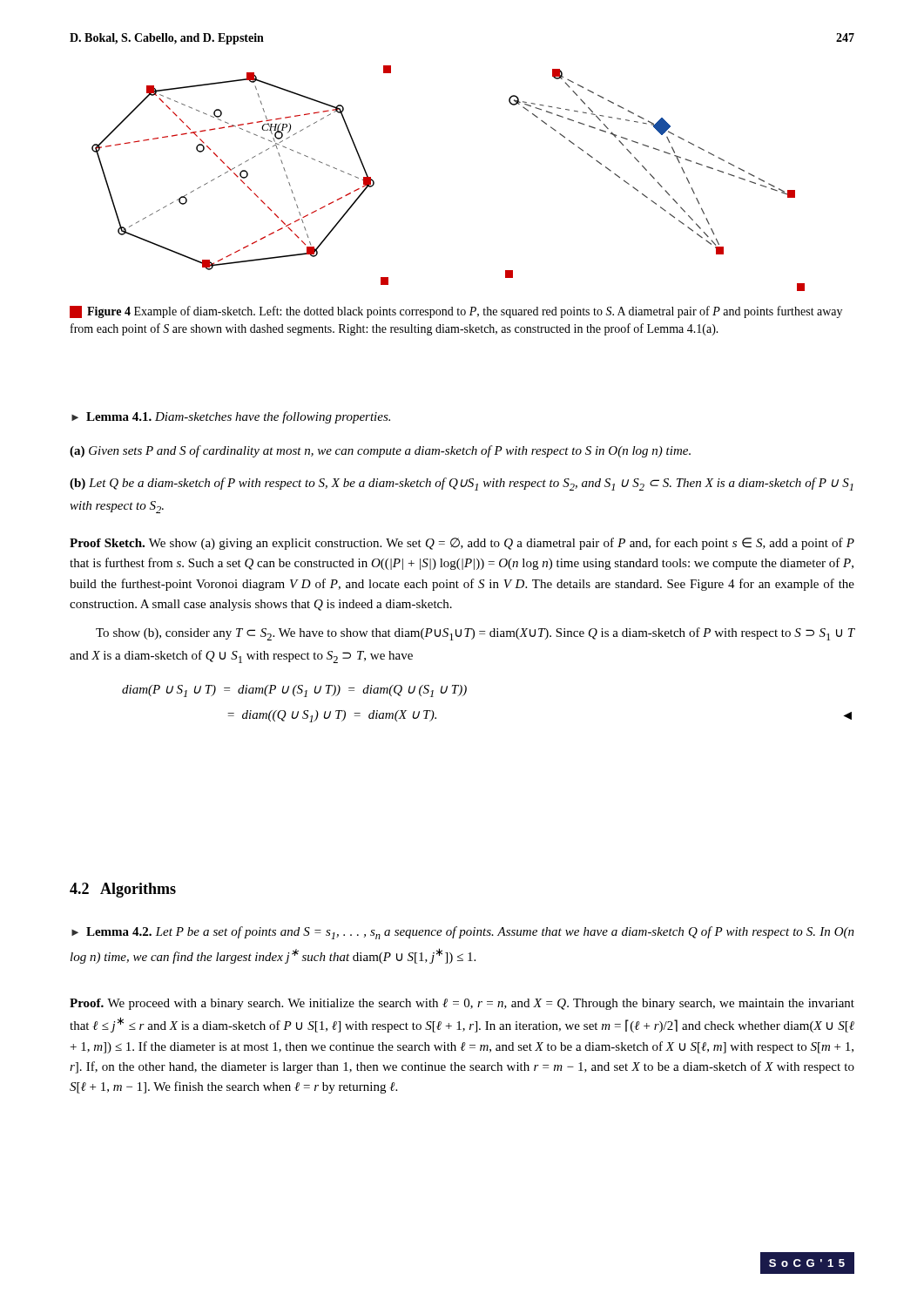The width and height of the screenshot is (924, 1307).
Task: Locate the text block starting "Proof. We proceed with a binary search. We"
Action: click(x=462, y=1045)
